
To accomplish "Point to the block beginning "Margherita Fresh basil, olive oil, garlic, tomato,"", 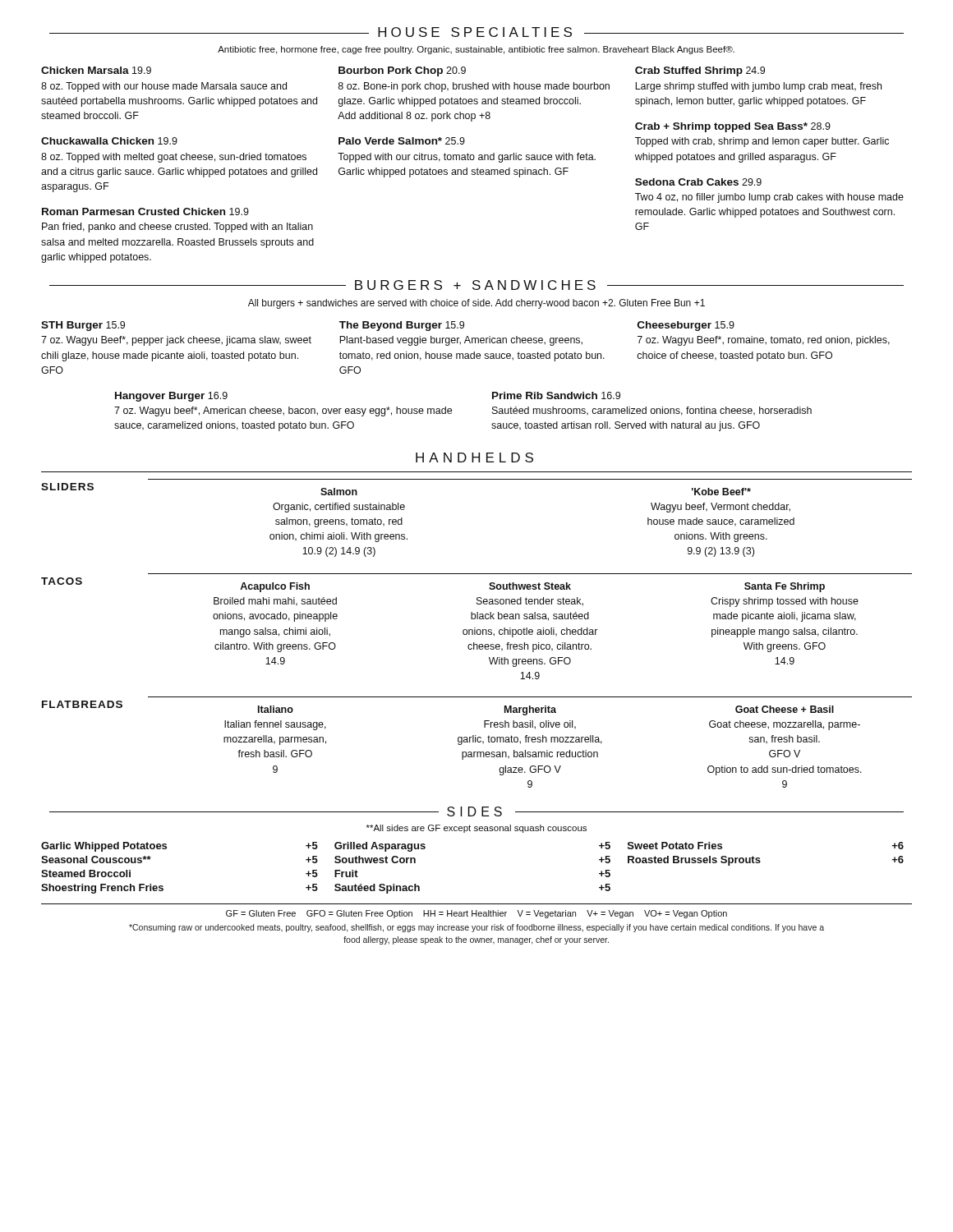I will 530,747.
